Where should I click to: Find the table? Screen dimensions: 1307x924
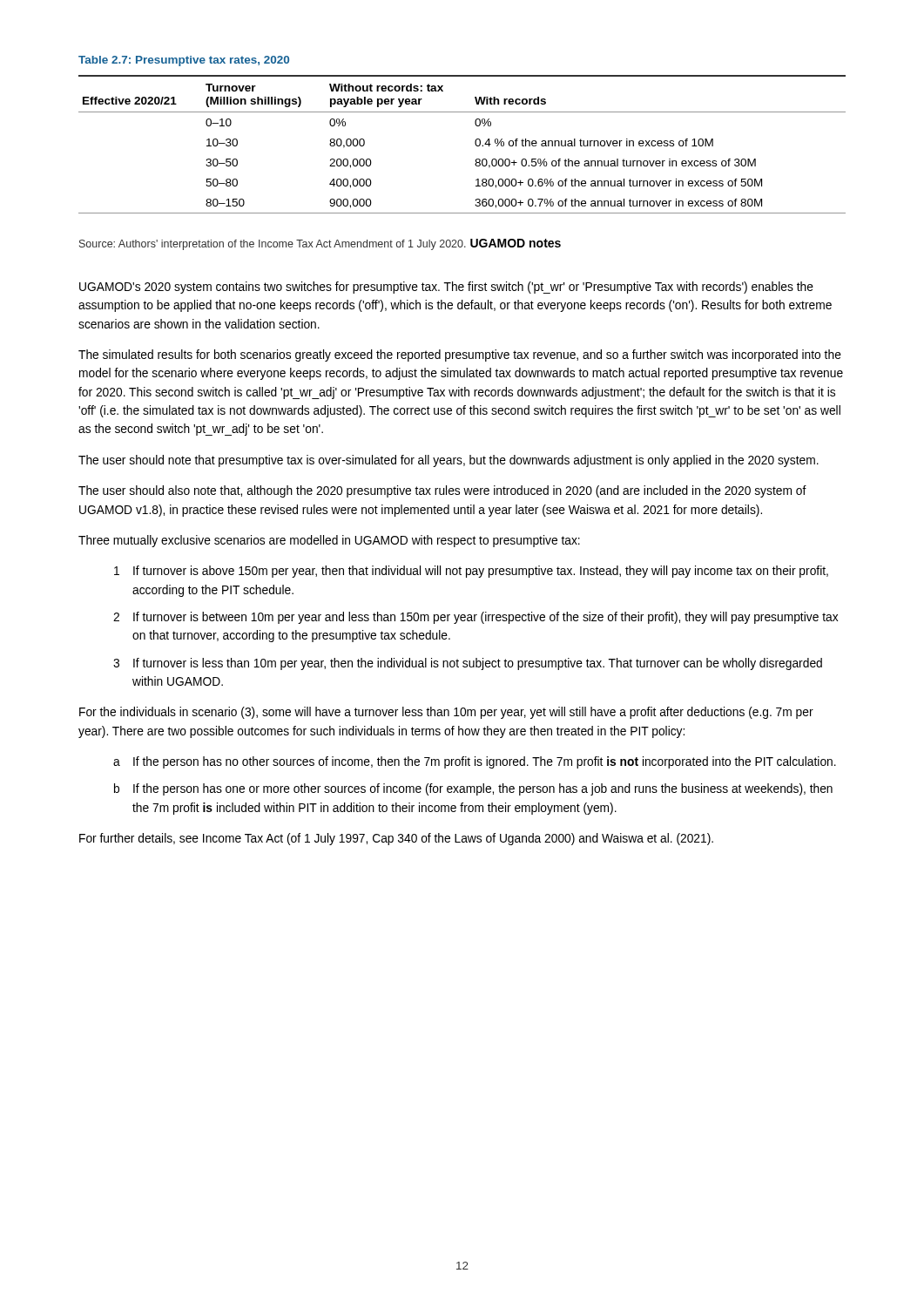pos(462,144)
